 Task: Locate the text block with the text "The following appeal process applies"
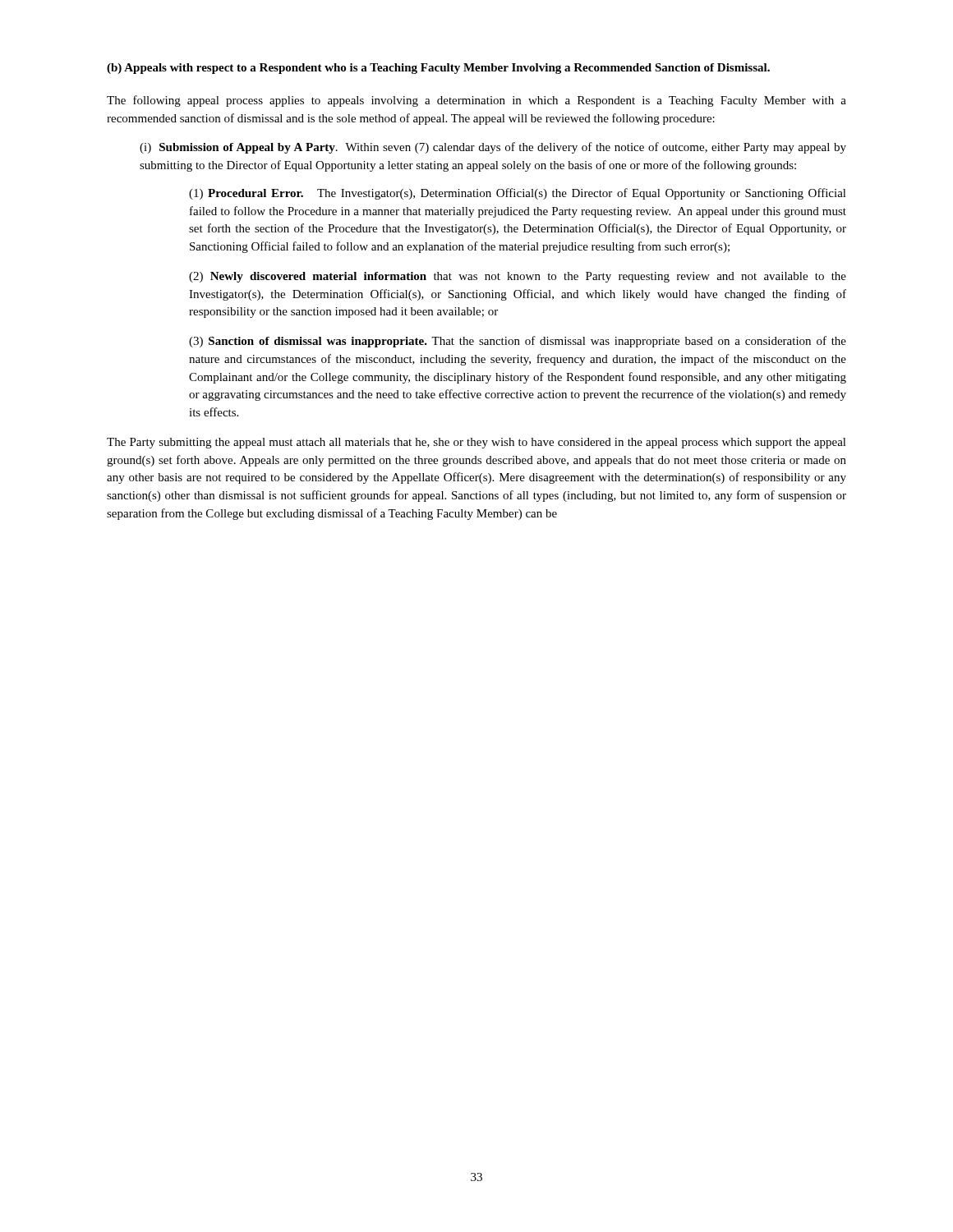476,109
